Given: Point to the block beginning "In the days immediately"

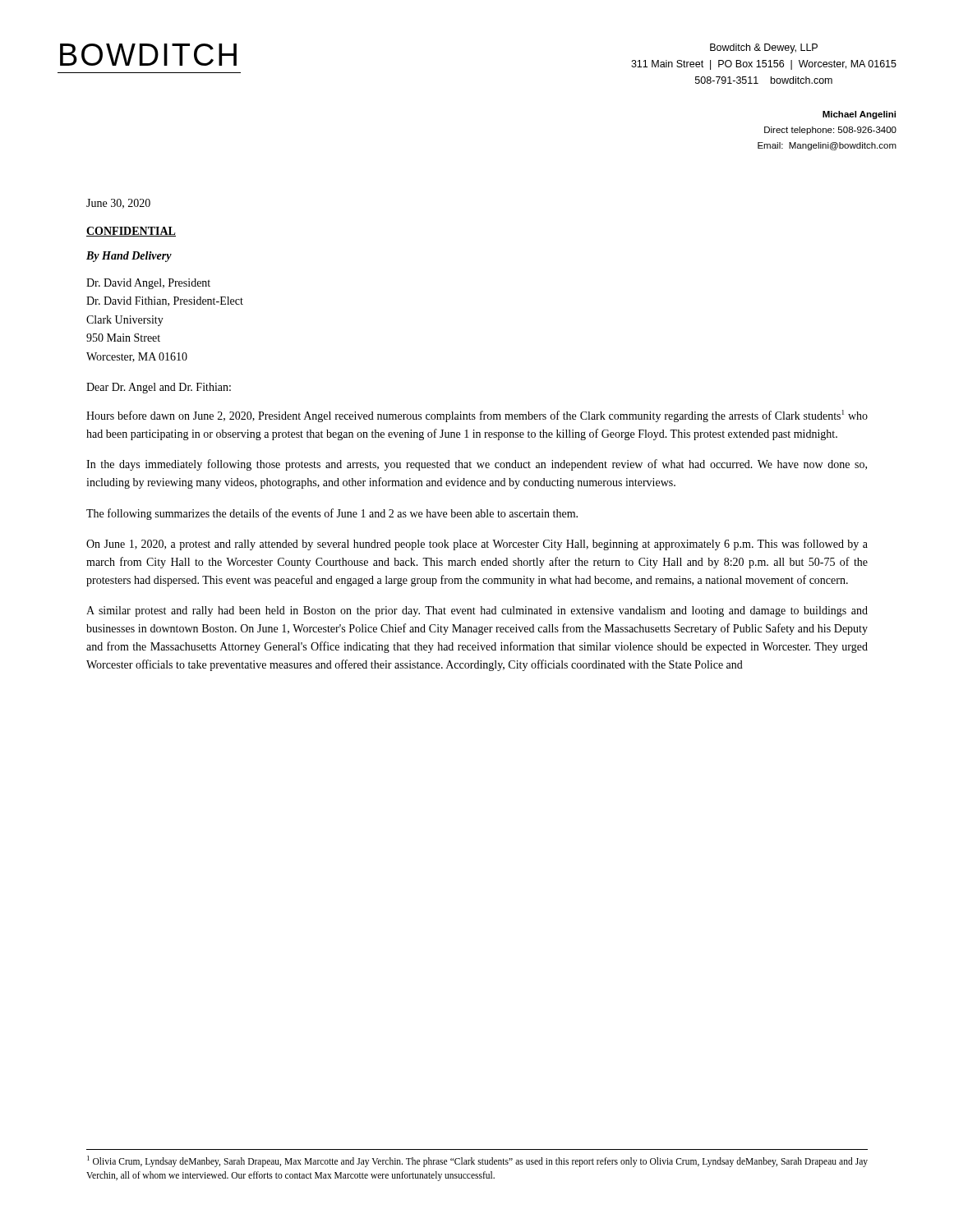Looking at the screenshot, I should pyautogui.click(x=477, y=474).
